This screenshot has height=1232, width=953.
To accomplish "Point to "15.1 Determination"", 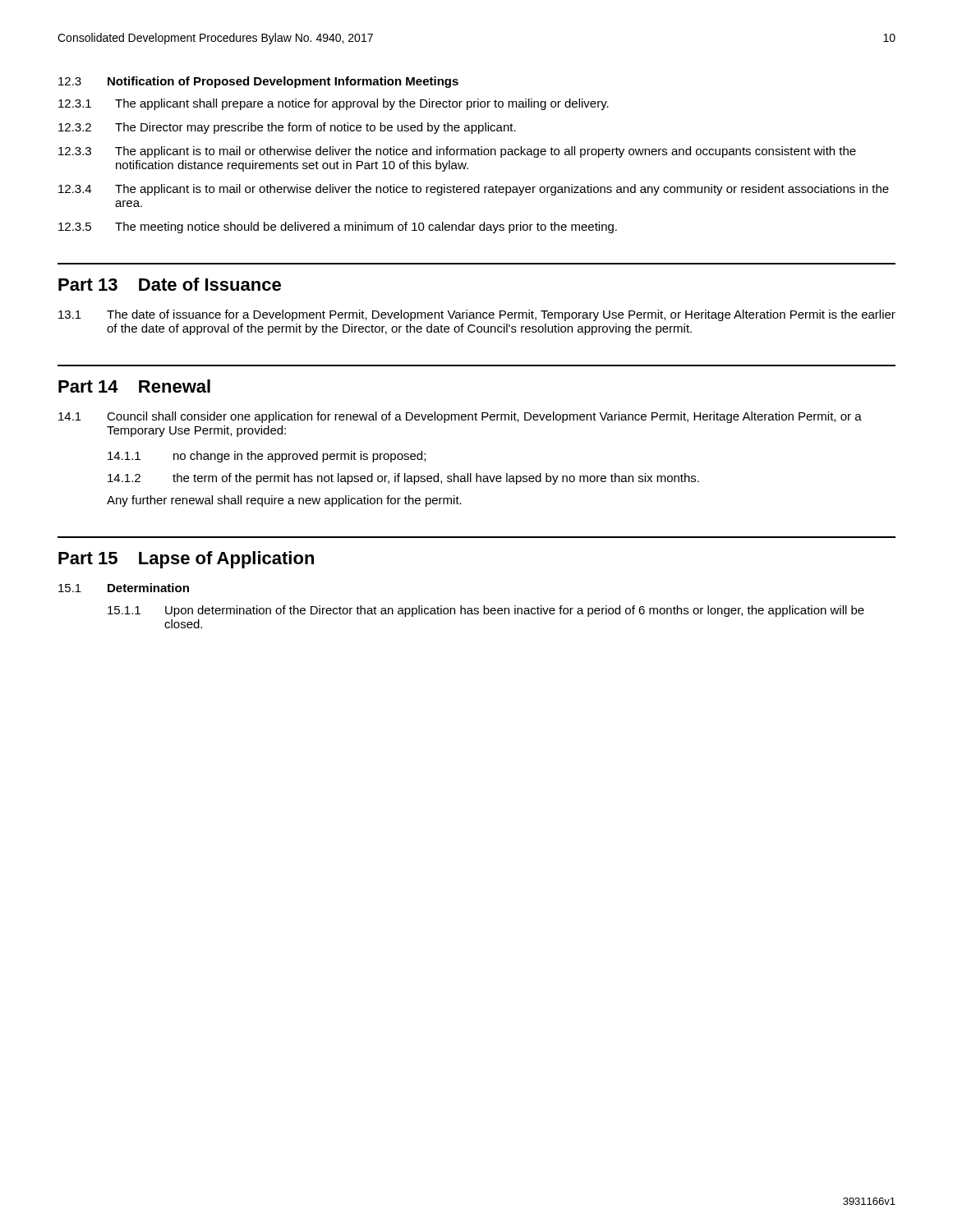I will point(124,588).
